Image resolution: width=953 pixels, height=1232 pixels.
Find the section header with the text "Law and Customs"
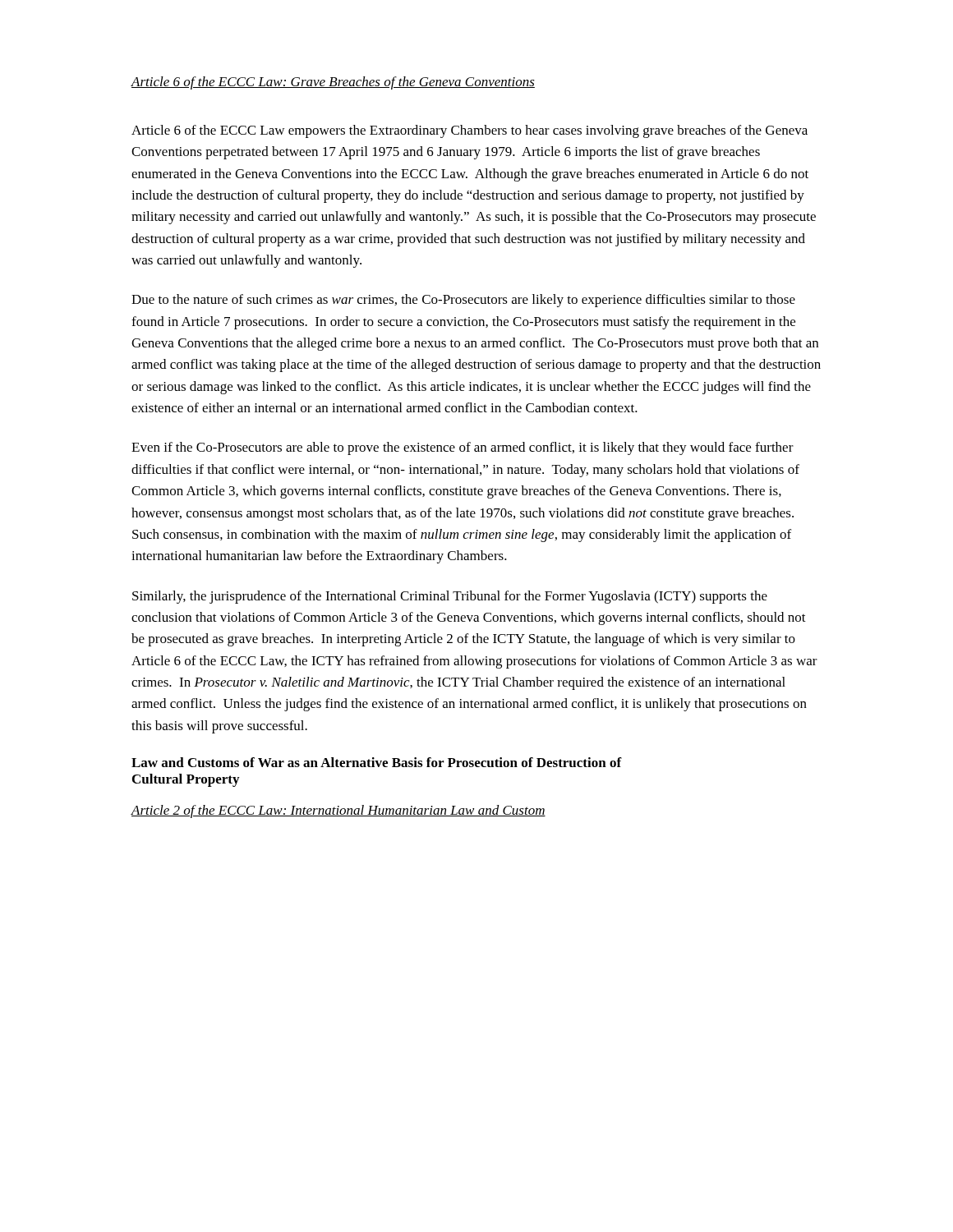[x=376, y=771]
